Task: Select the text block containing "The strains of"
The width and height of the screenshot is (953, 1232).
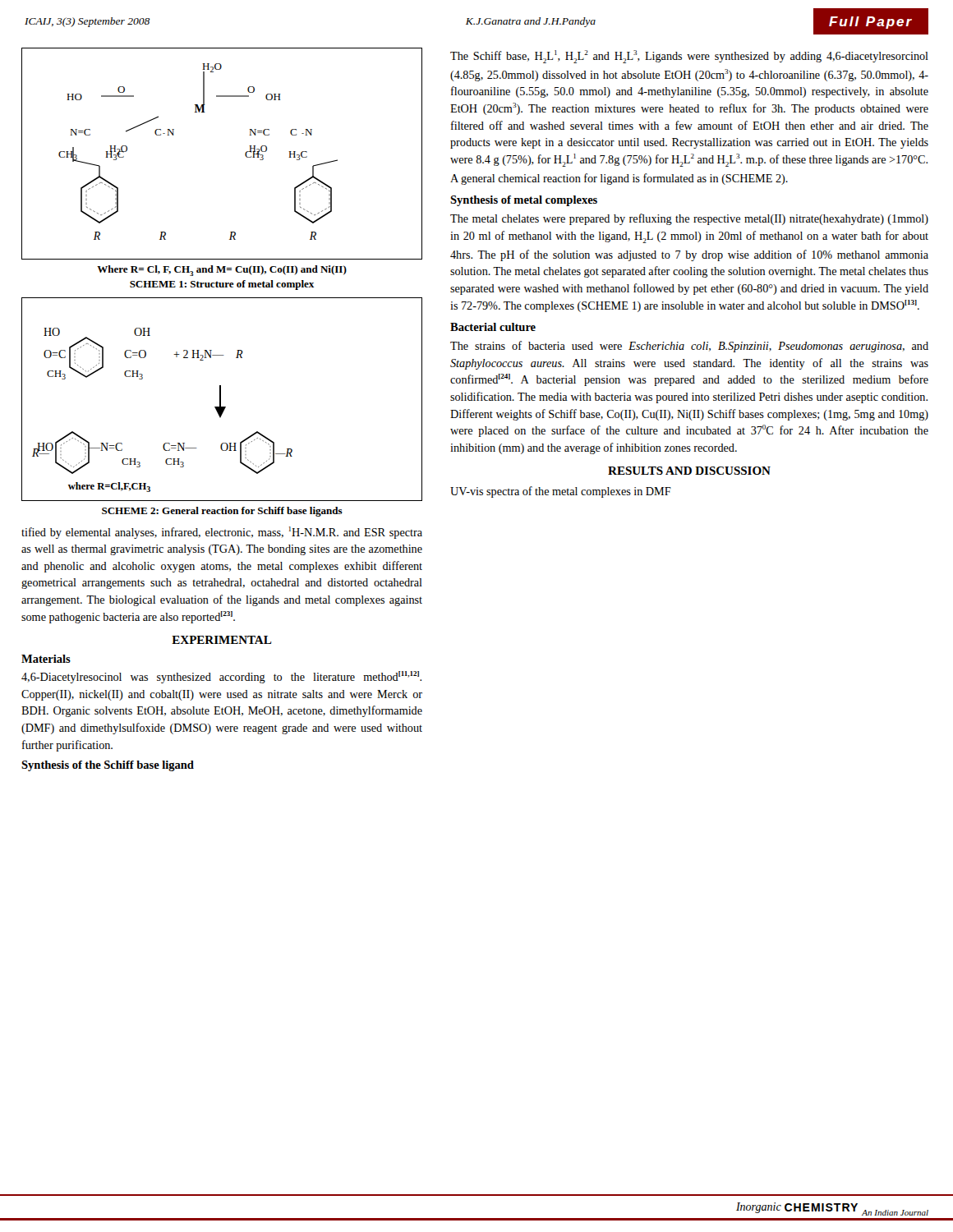Action: (689, 397)
